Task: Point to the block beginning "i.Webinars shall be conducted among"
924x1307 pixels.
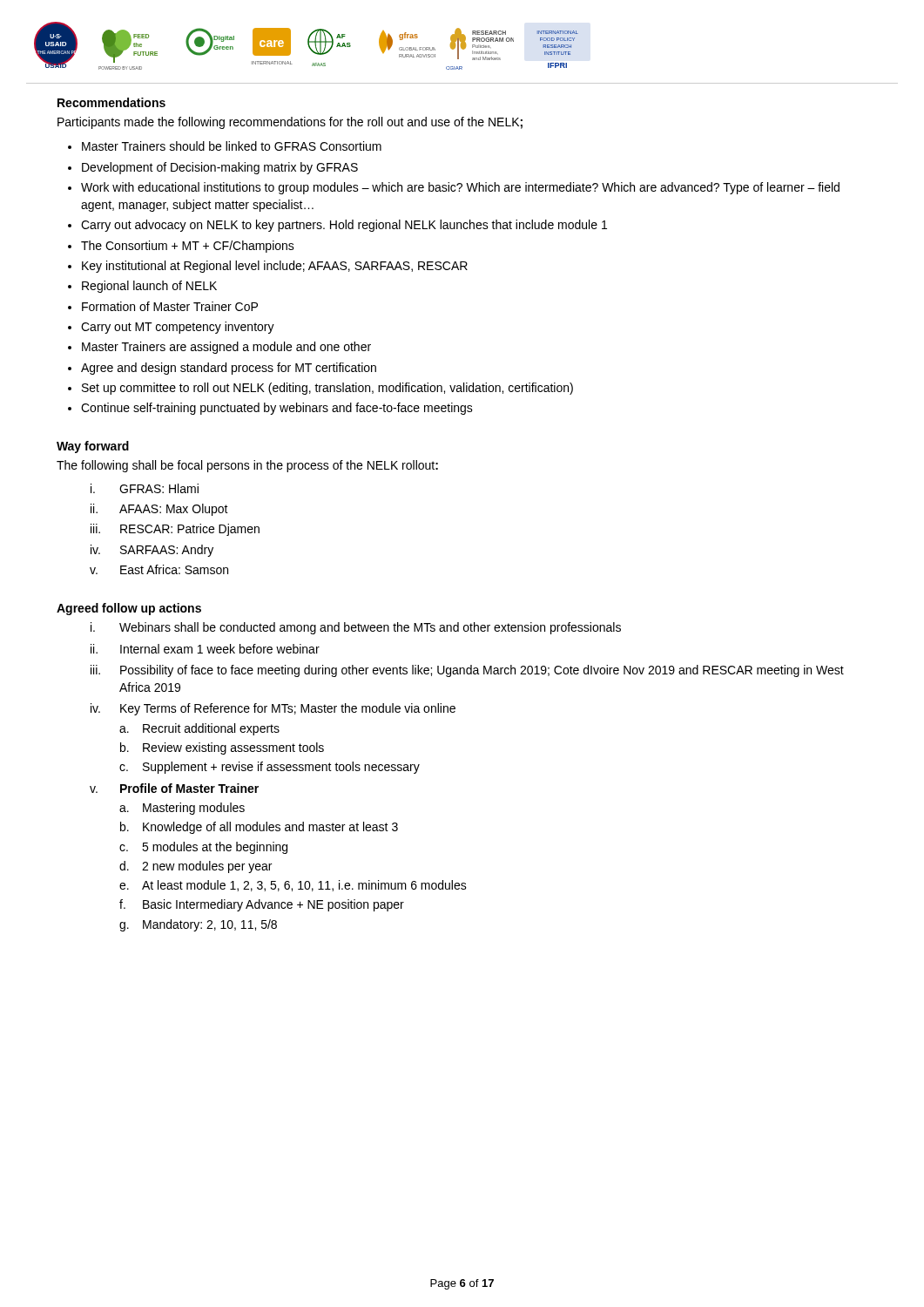Action: point(356,628)
